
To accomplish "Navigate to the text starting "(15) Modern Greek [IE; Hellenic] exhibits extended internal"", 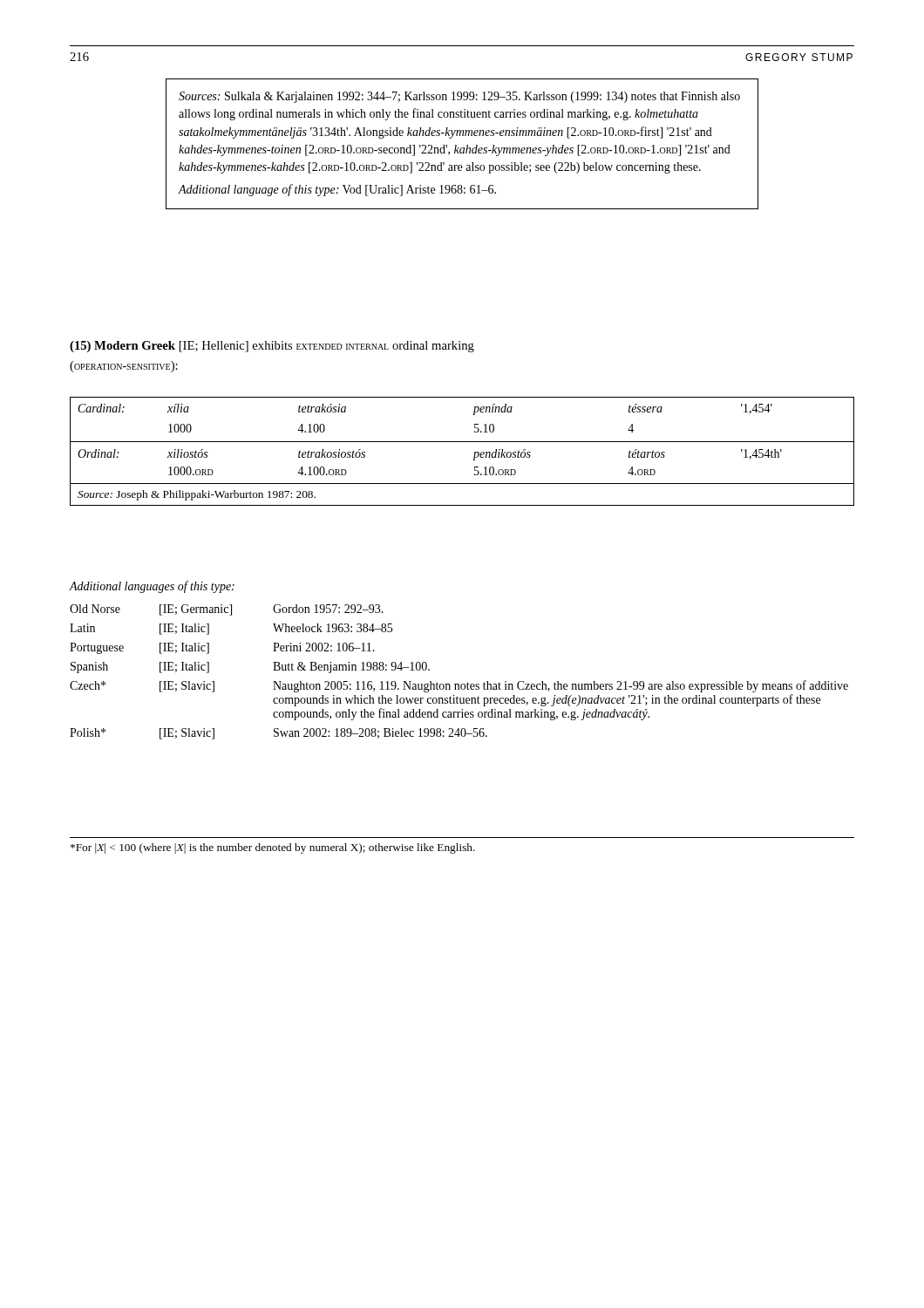I will [x=272, y=355].
